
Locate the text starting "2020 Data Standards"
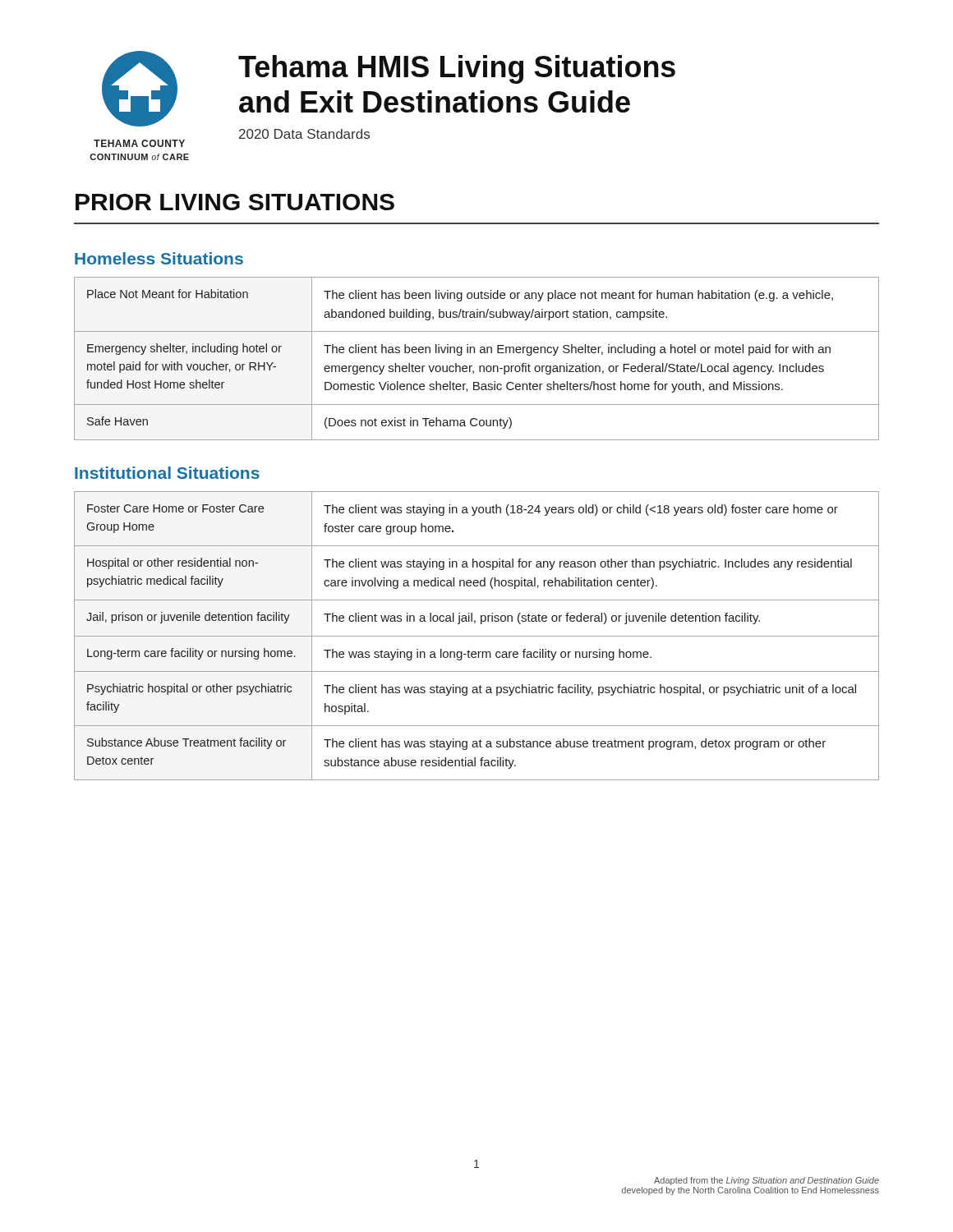point(304,135)
